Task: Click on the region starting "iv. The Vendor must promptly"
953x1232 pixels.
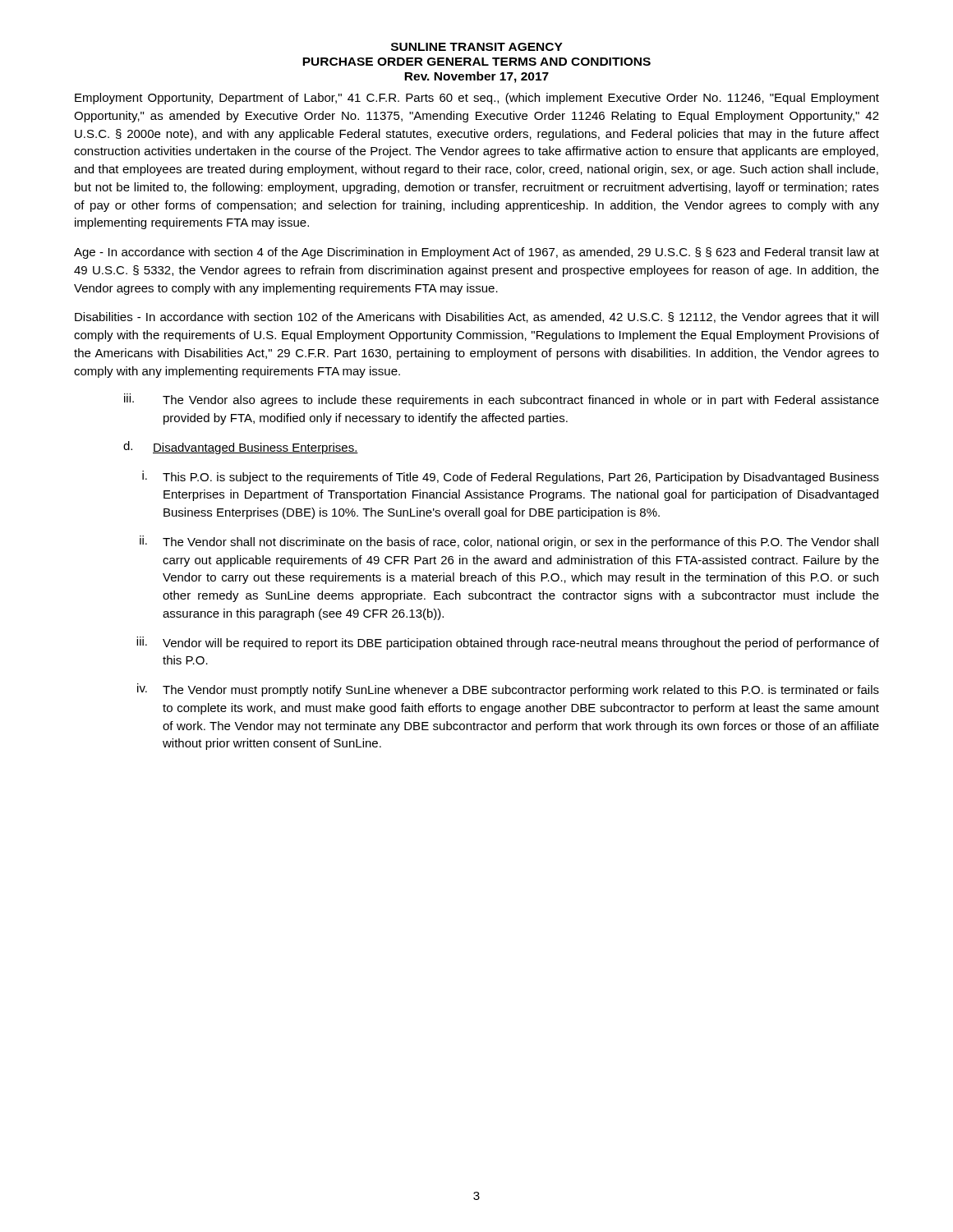Action: click(476, 717)
